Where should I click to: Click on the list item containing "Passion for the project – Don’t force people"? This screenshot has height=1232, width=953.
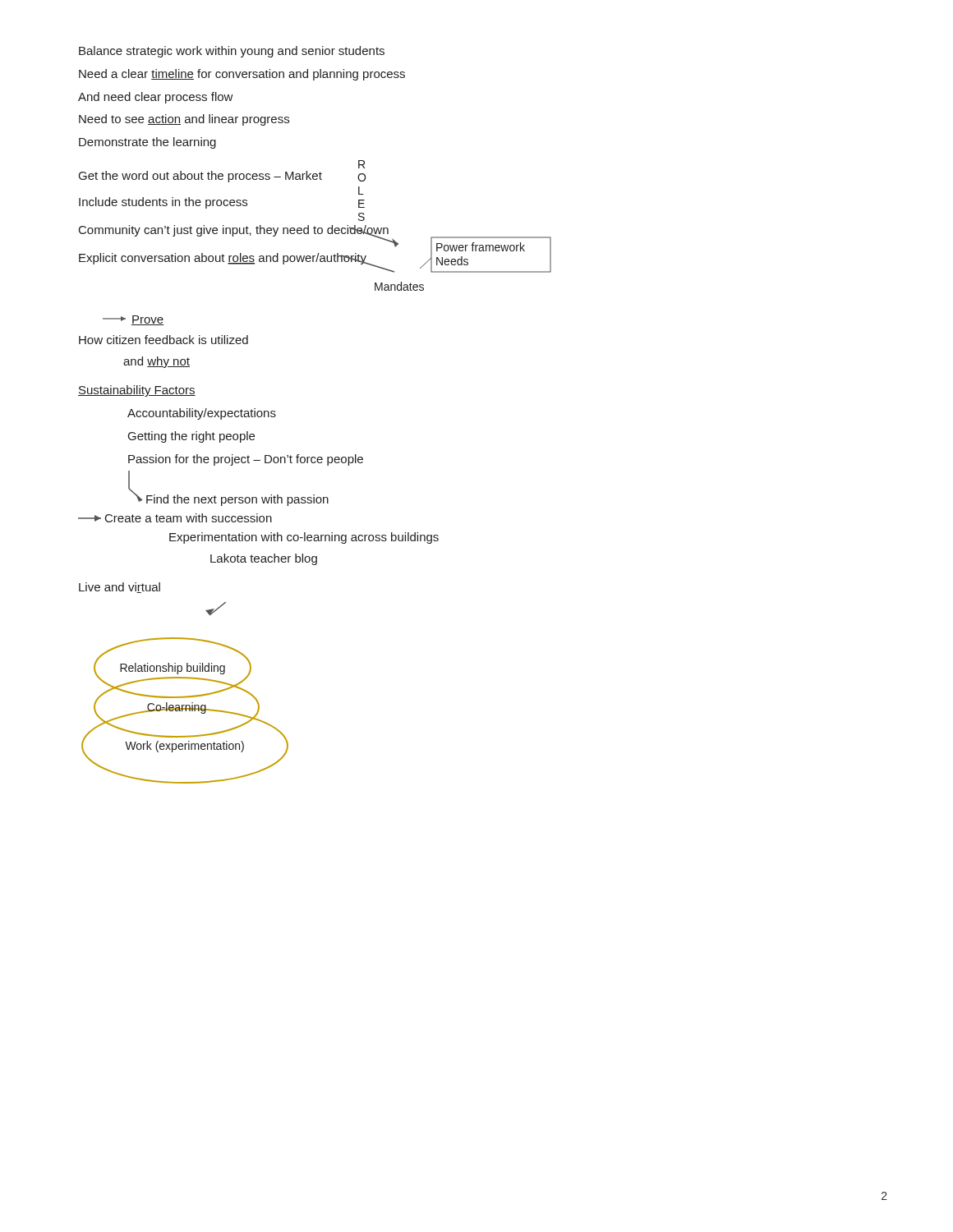coord(245,458)
